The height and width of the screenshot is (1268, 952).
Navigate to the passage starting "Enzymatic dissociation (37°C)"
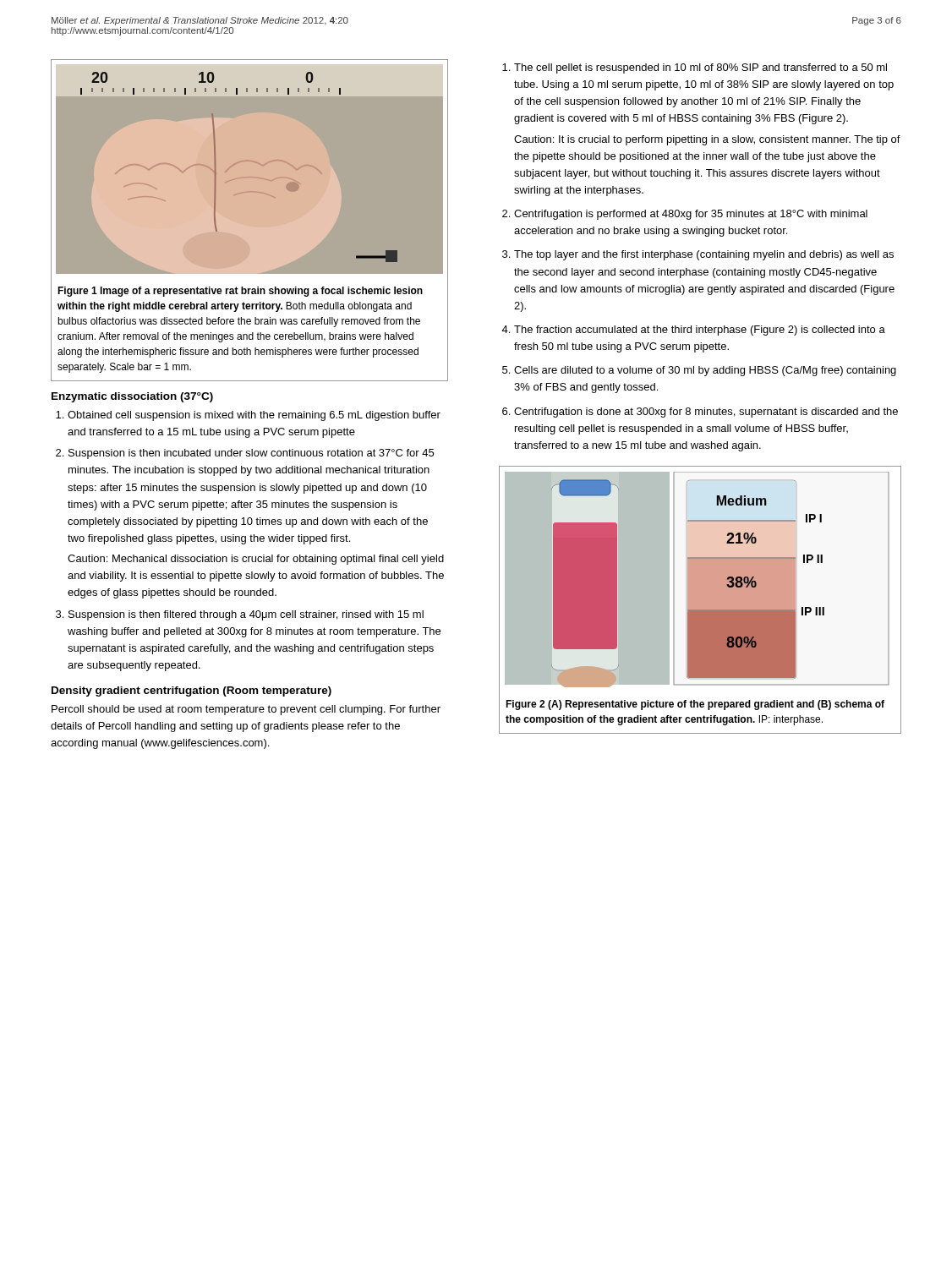(132, 396)
